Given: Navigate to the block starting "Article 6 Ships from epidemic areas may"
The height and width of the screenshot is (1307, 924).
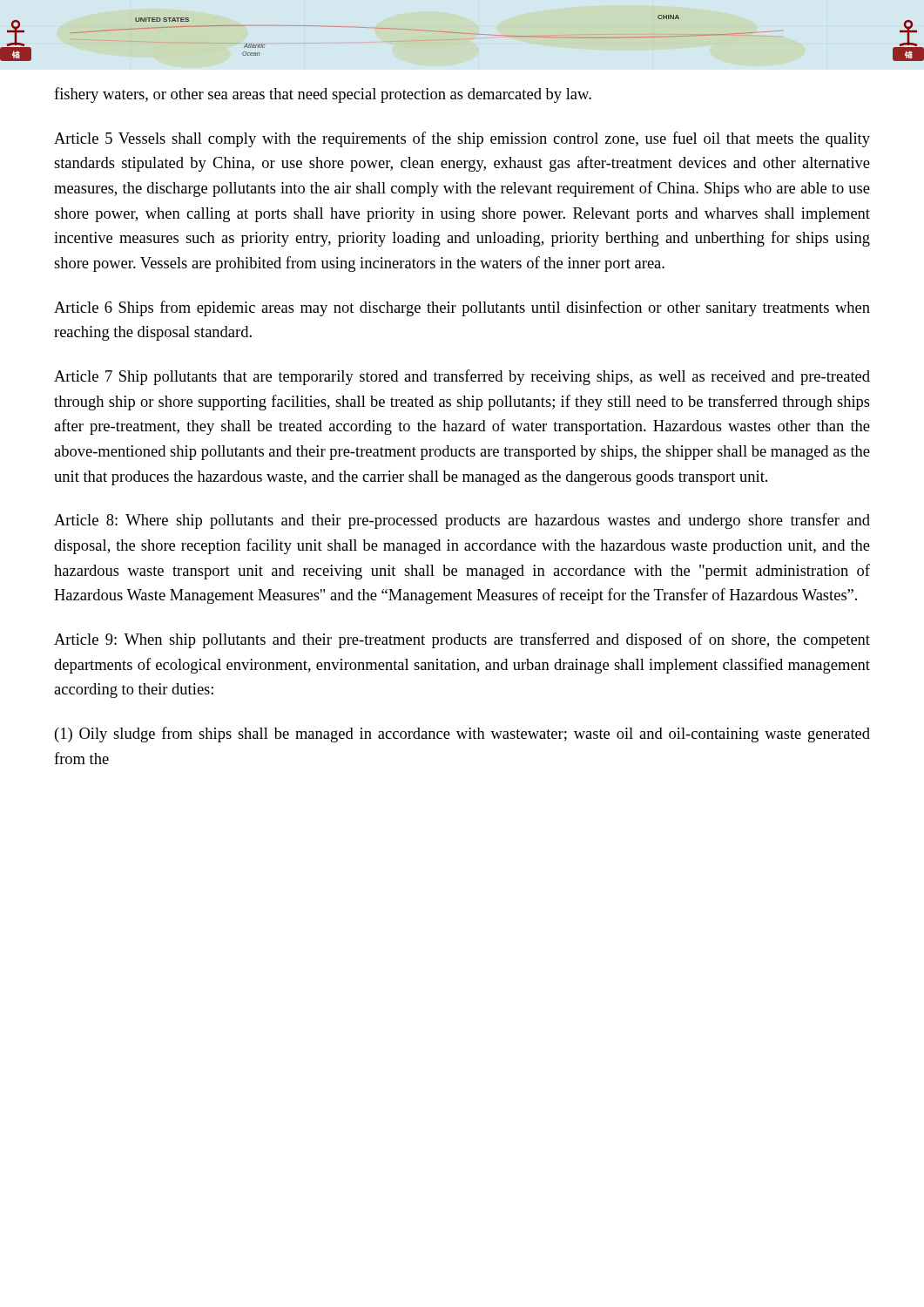Looking at the screenshot, I should pos(462,320).
